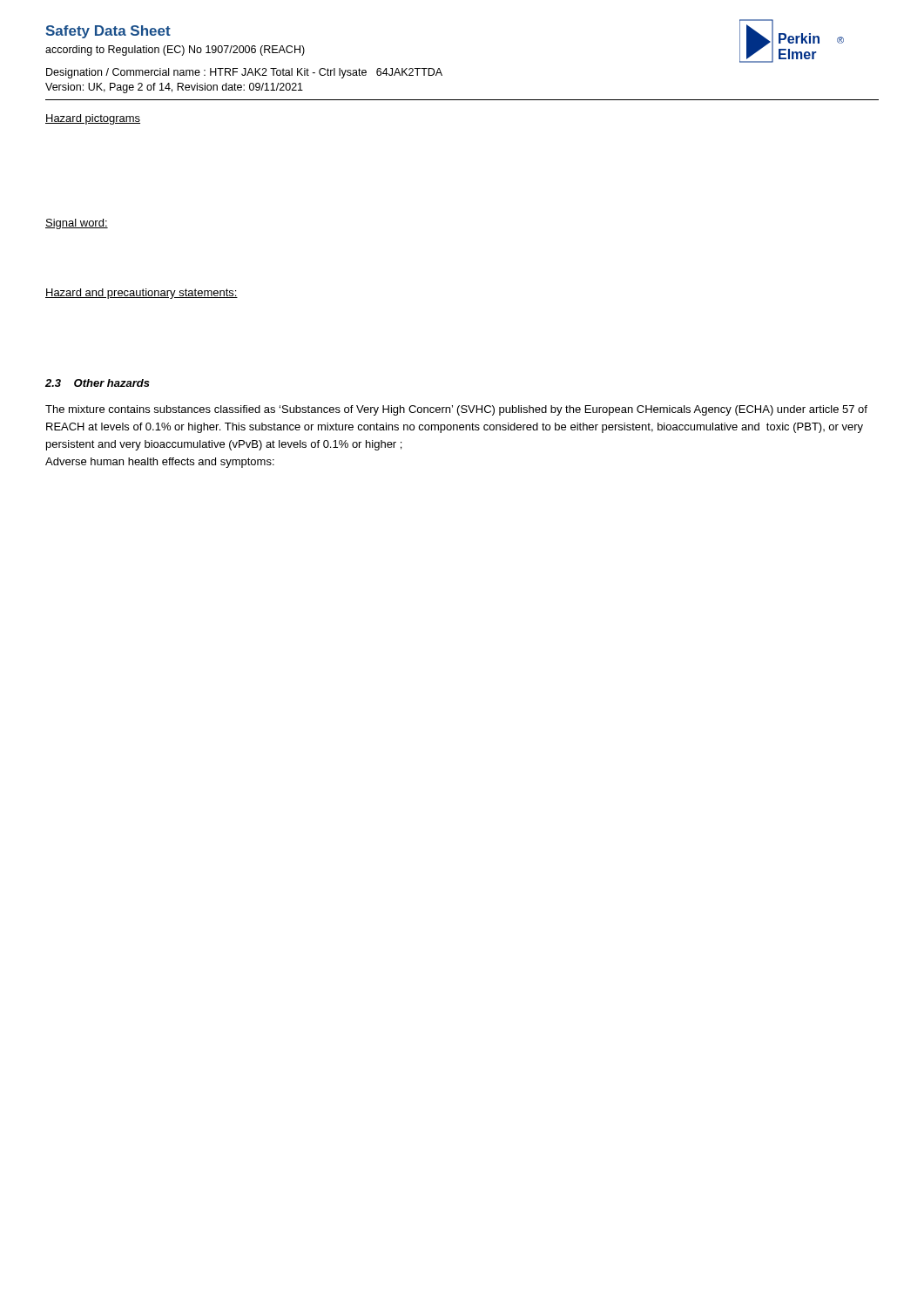Select the text block that reads "Version: UK, Page 2 of 14, Revision date:"
The width and height of the screenshot is (924, 1307).
(174, 87)
